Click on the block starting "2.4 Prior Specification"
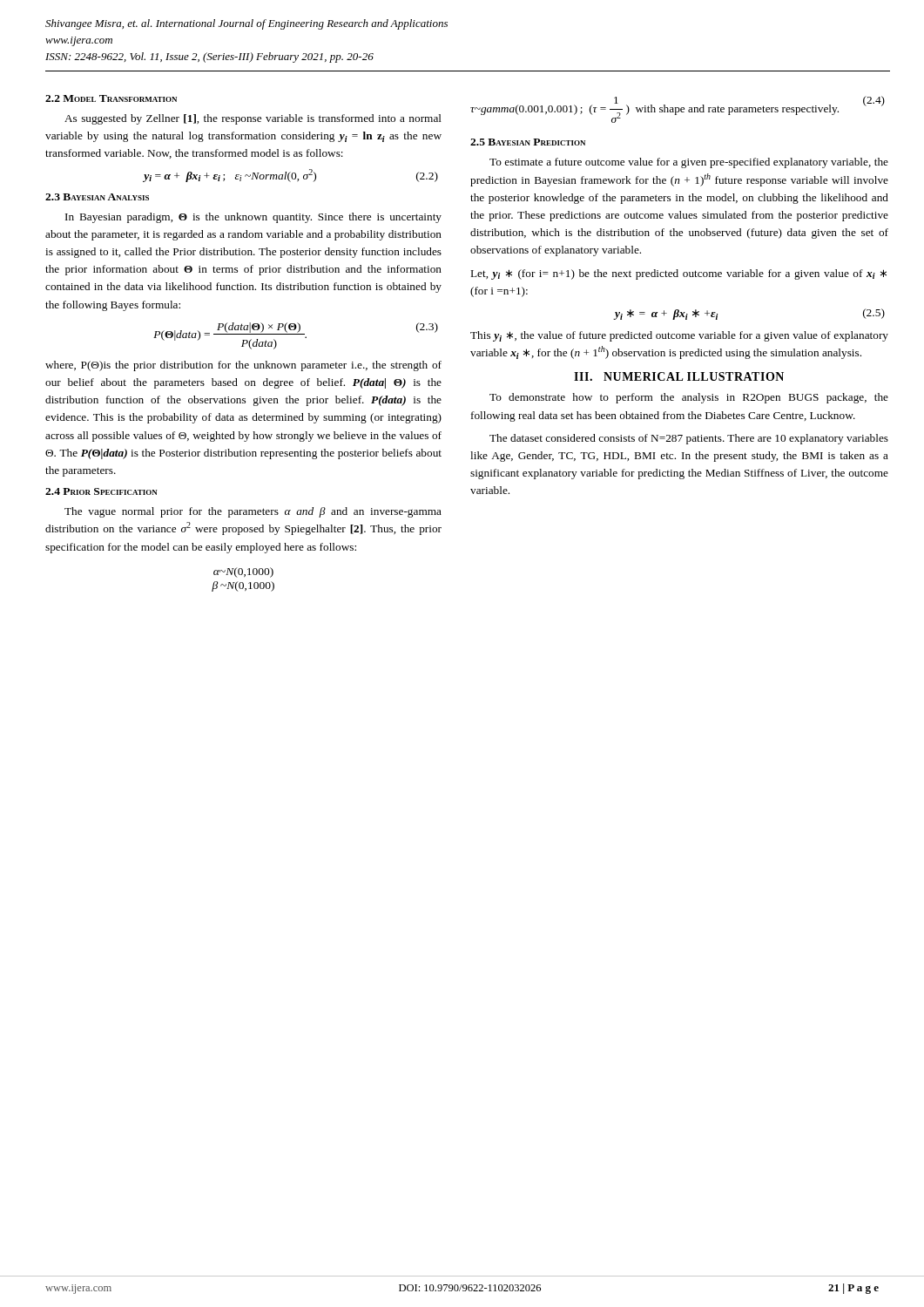The image size is (924, 1307). click(x=101, y=491)
